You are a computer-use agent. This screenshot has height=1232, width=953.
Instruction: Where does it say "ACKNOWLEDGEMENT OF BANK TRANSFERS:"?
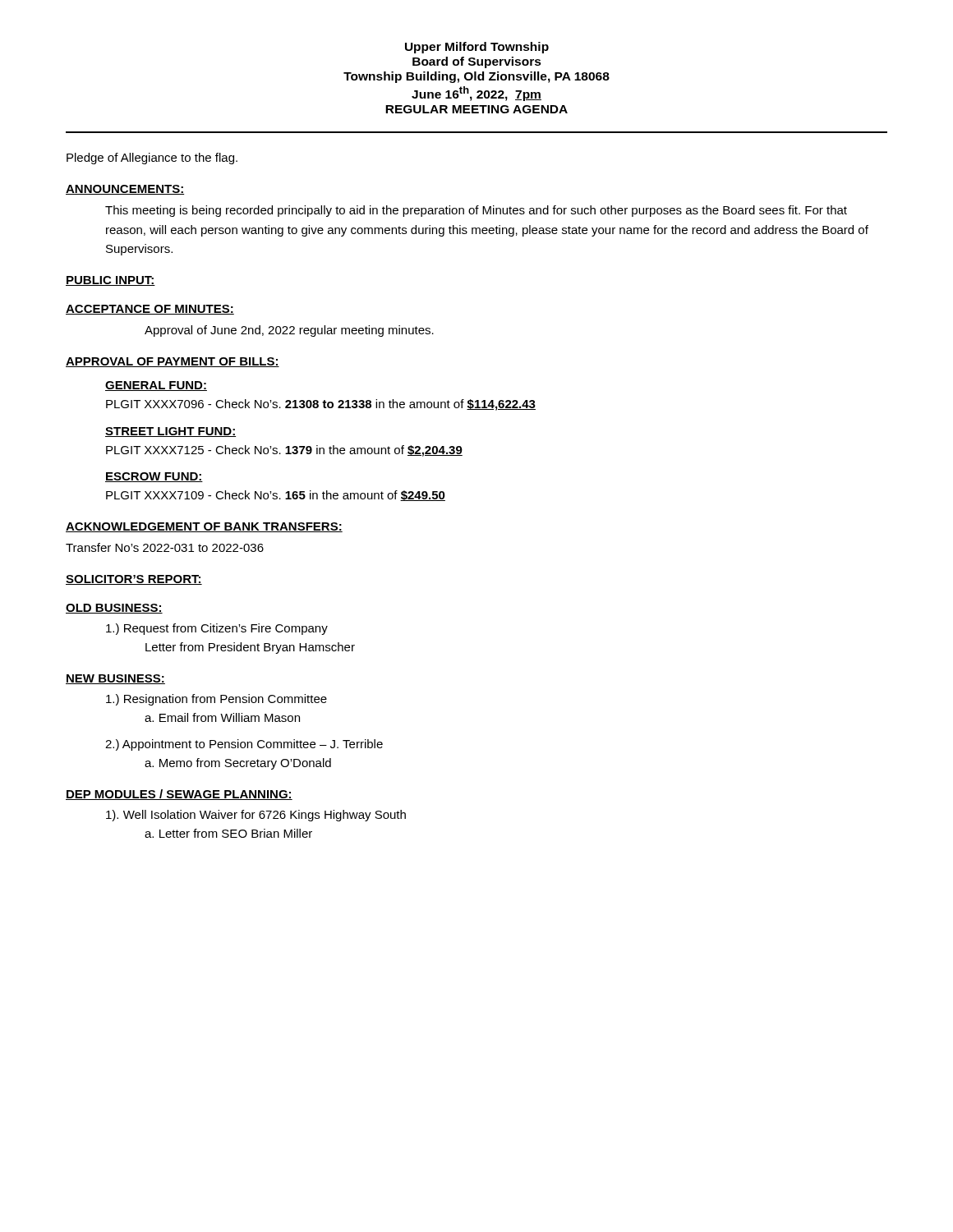click(204, 526)
